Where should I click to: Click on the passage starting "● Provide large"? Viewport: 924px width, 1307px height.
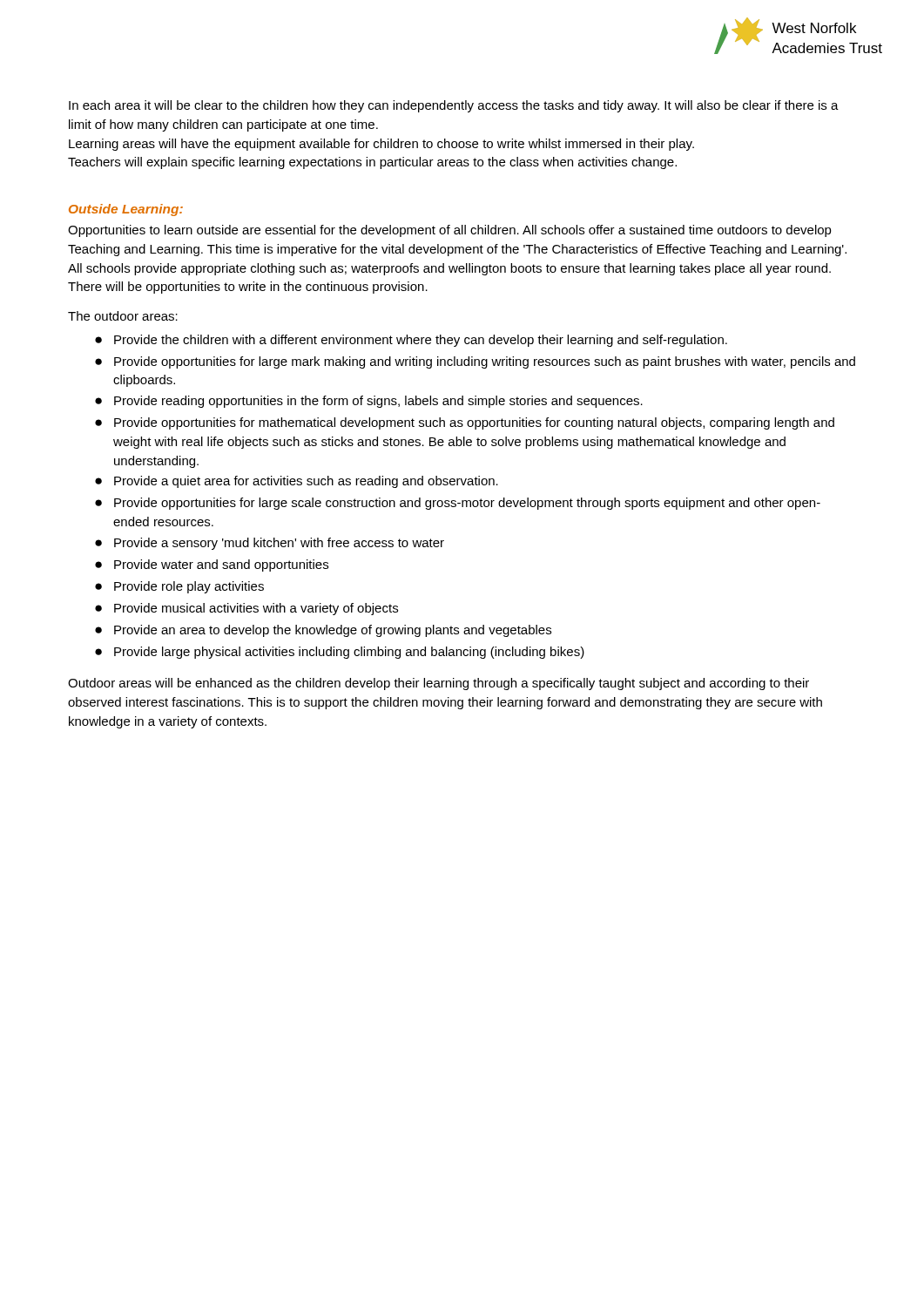pos(475,652)
